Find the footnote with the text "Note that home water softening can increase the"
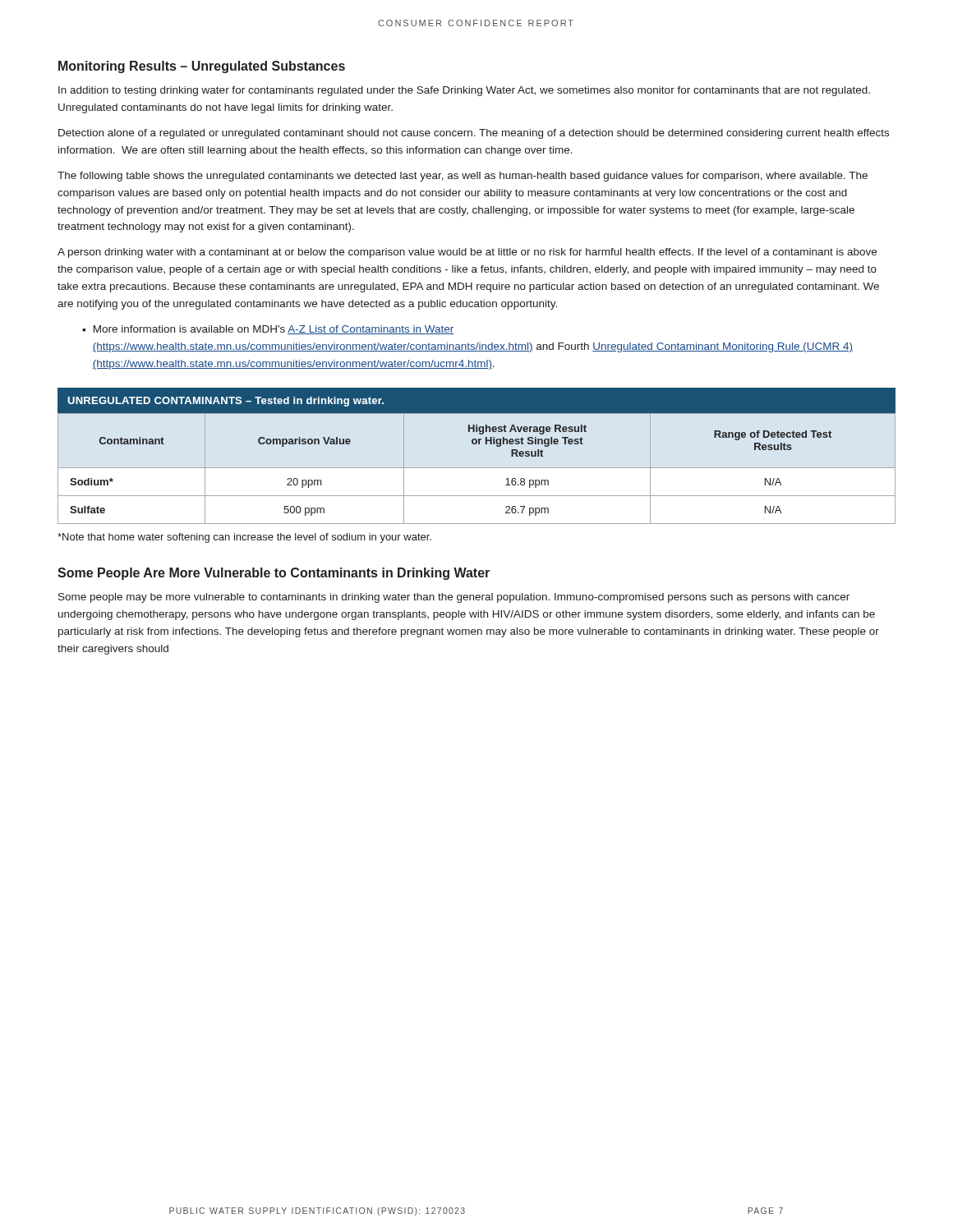 pyautogui.click(x=245, y=537)
